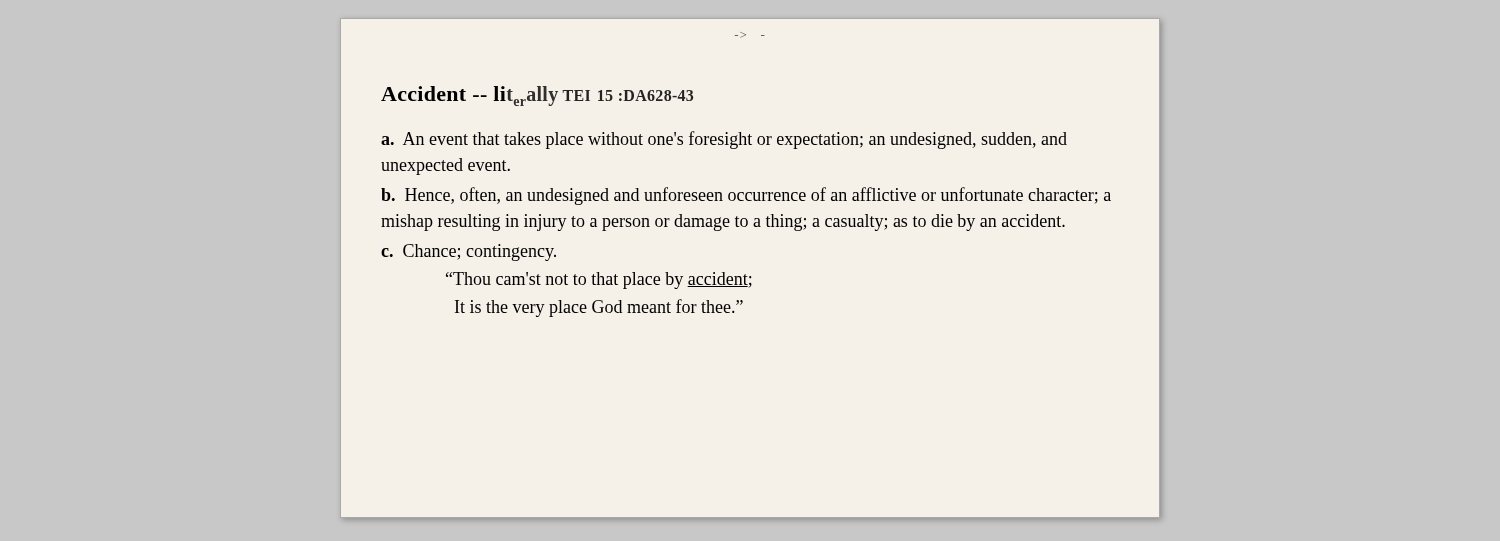Point to the block beginning "b. Hence, often, an undesigned and unforeseen"
The image size is (1500, 541).
pyautogui.click(x=746, y=208)
